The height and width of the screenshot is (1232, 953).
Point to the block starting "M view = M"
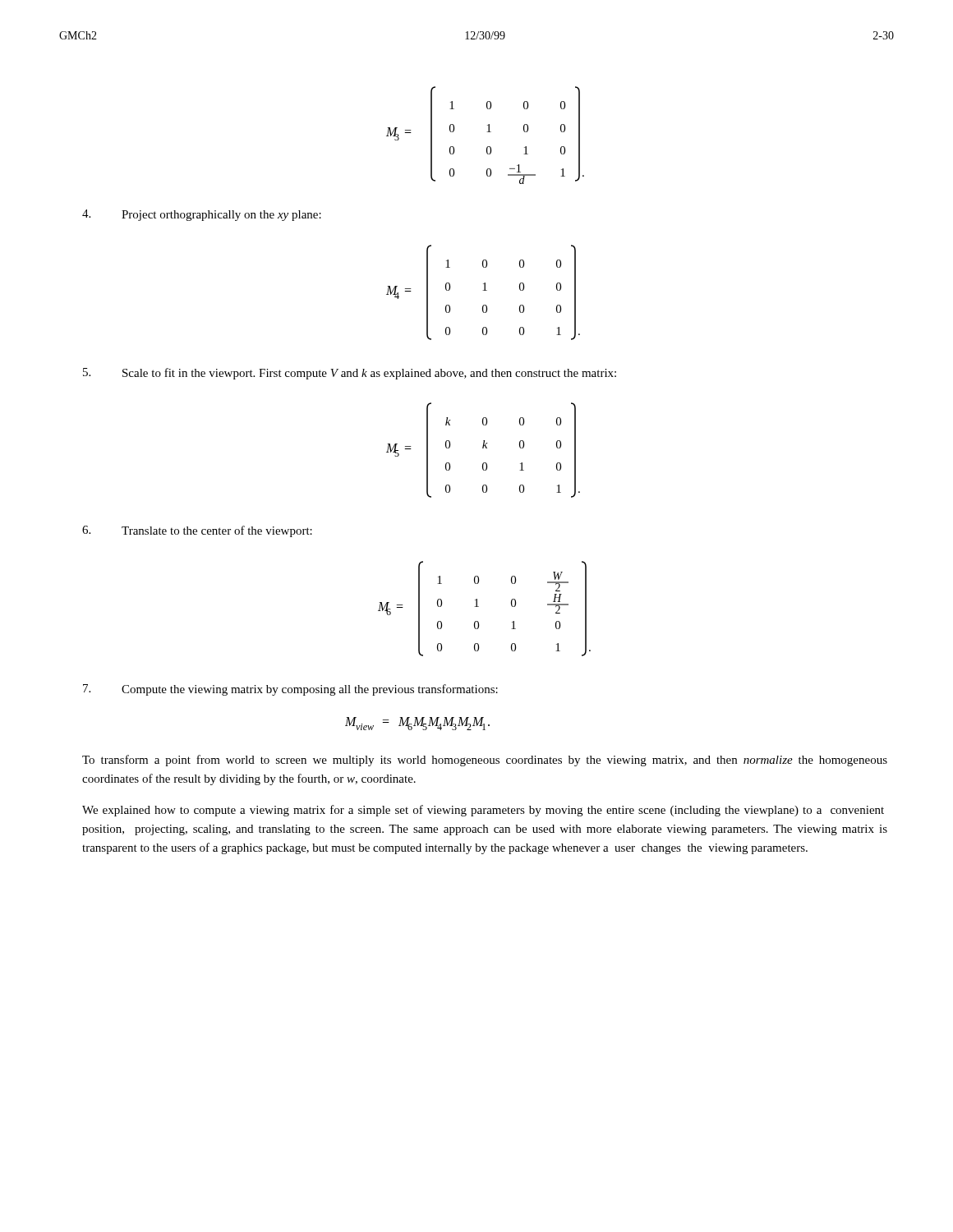click(485, 720)
